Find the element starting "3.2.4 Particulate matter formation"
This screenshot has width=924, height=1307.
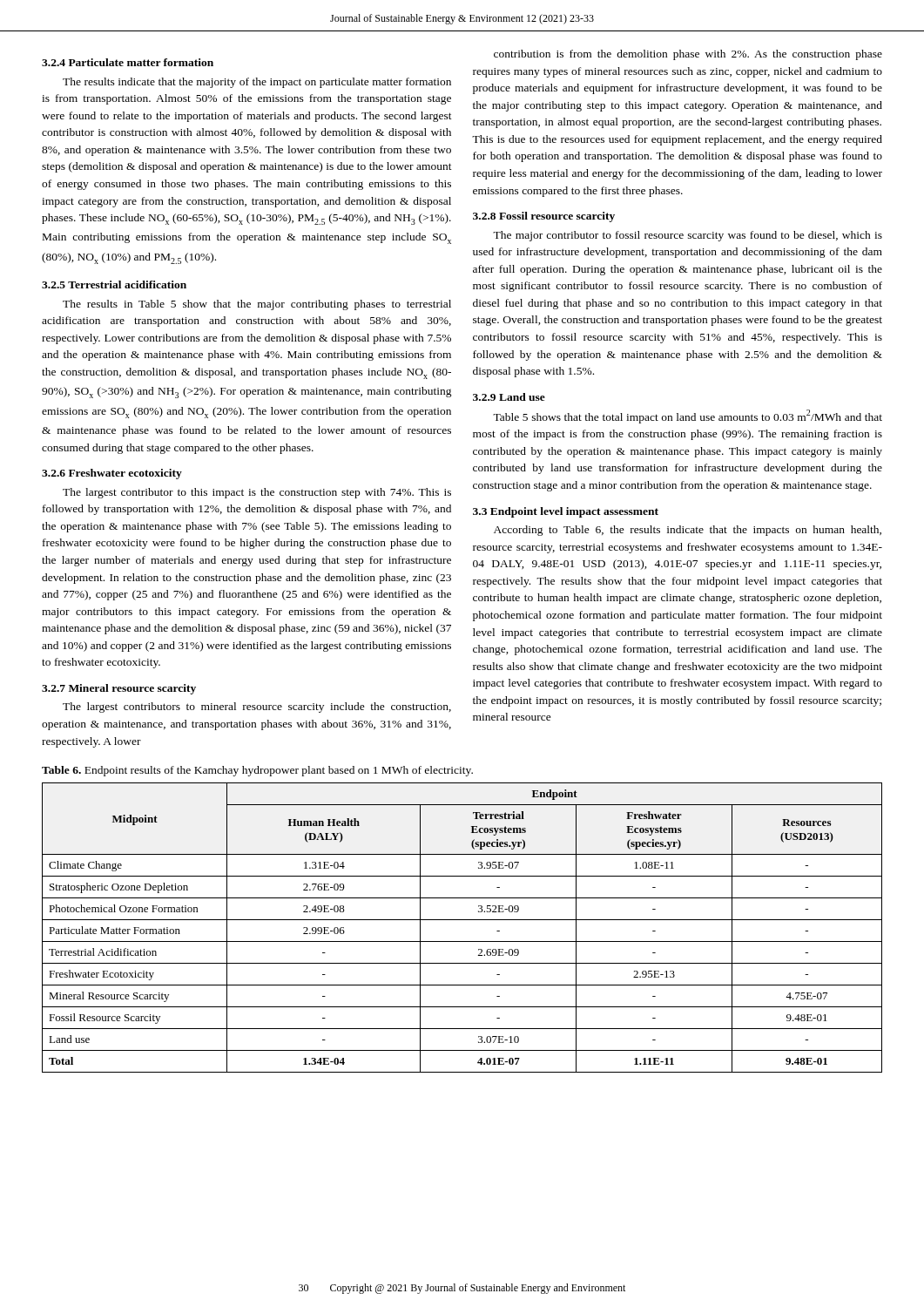(x=128, y=62)
